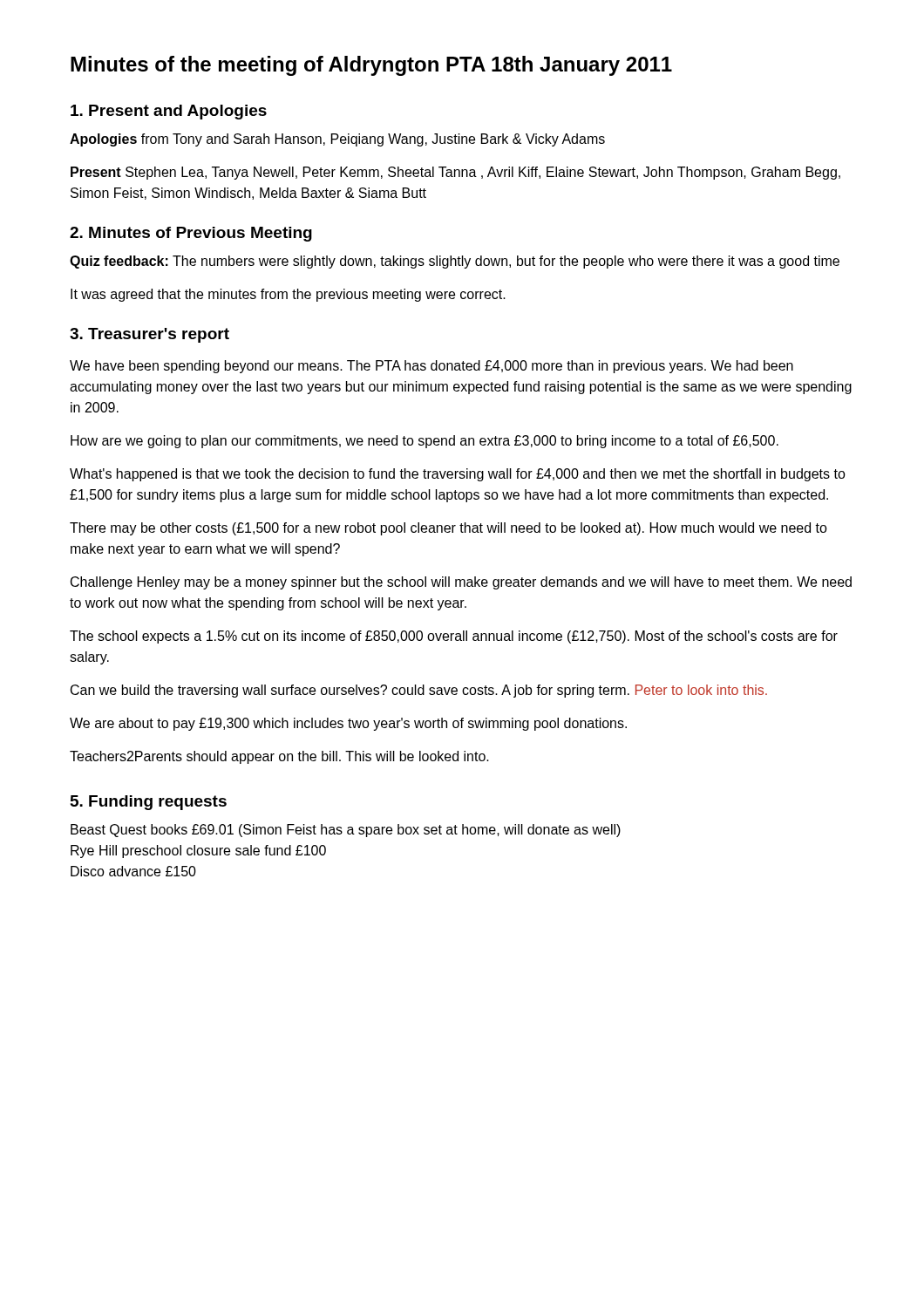Image resolution: width=924 pixels, height=1308 pixels.
Task: Point to the block beginning "Teachers2Parents should appear on the bill."
Action: (x=280, y=756)
